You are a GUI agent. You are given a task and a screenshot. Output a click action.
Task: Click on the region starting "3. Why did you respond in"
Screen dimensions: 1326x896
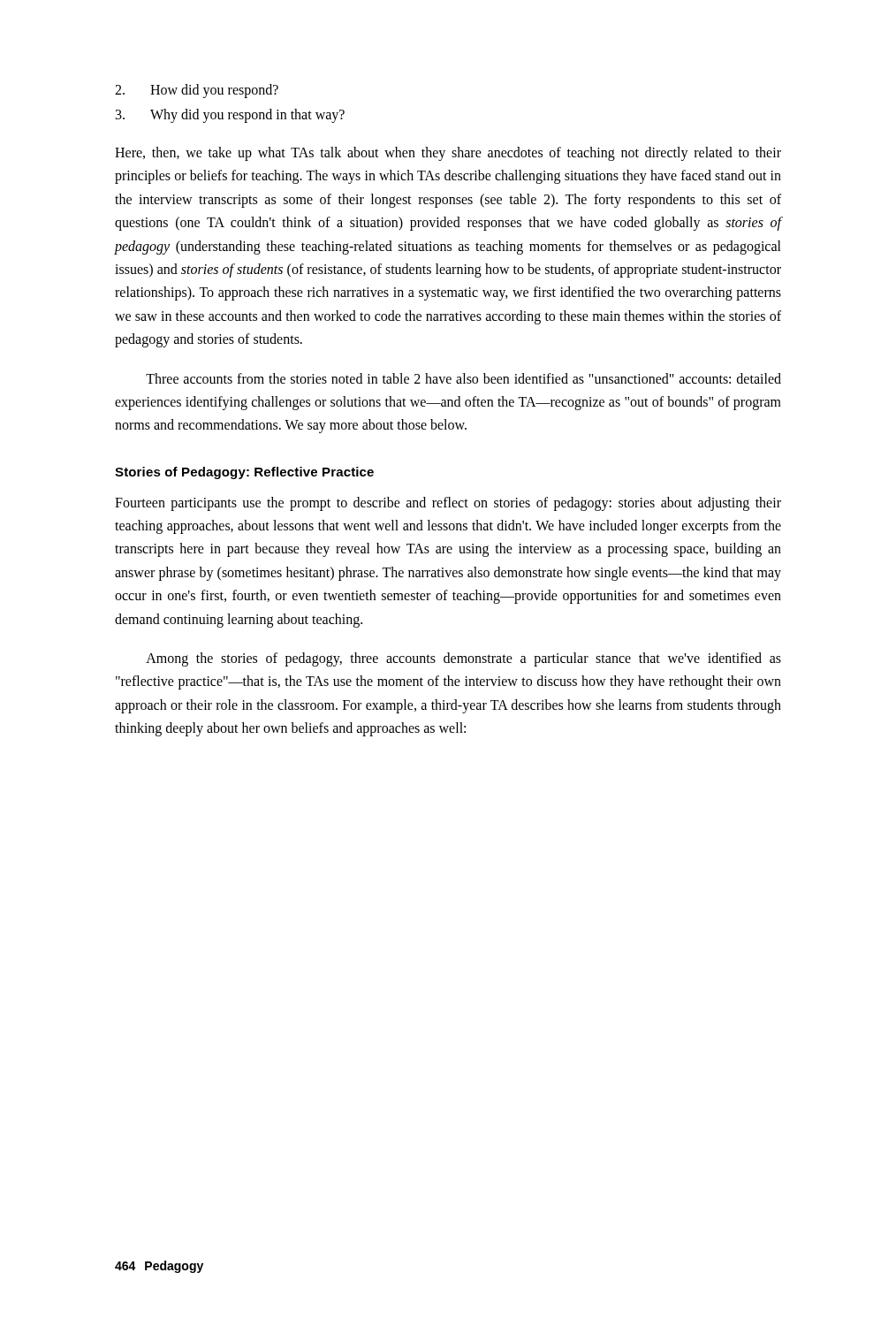point(230,116)
